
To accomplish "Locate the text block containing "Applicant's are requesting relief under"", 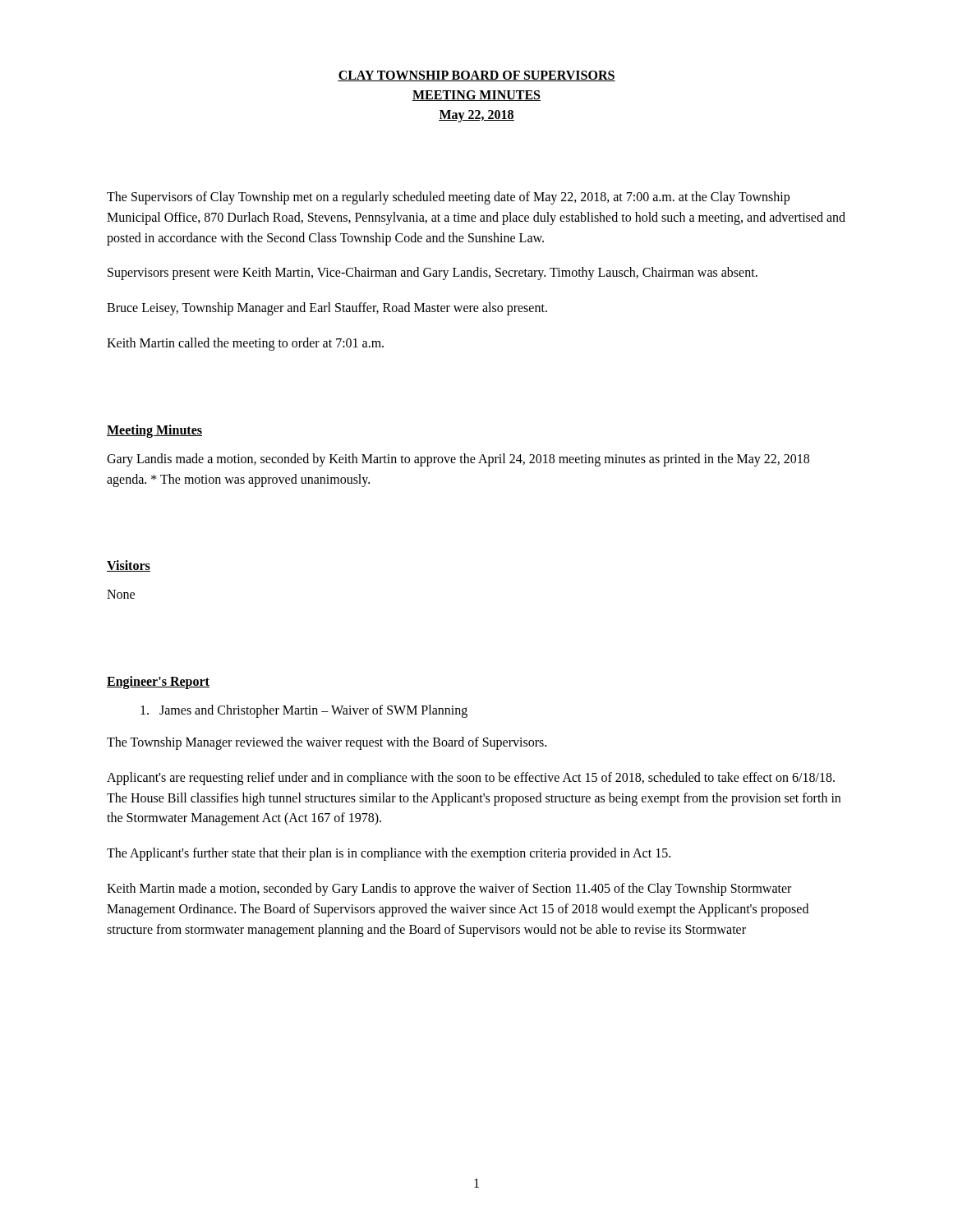I will [x=474, y=798].
